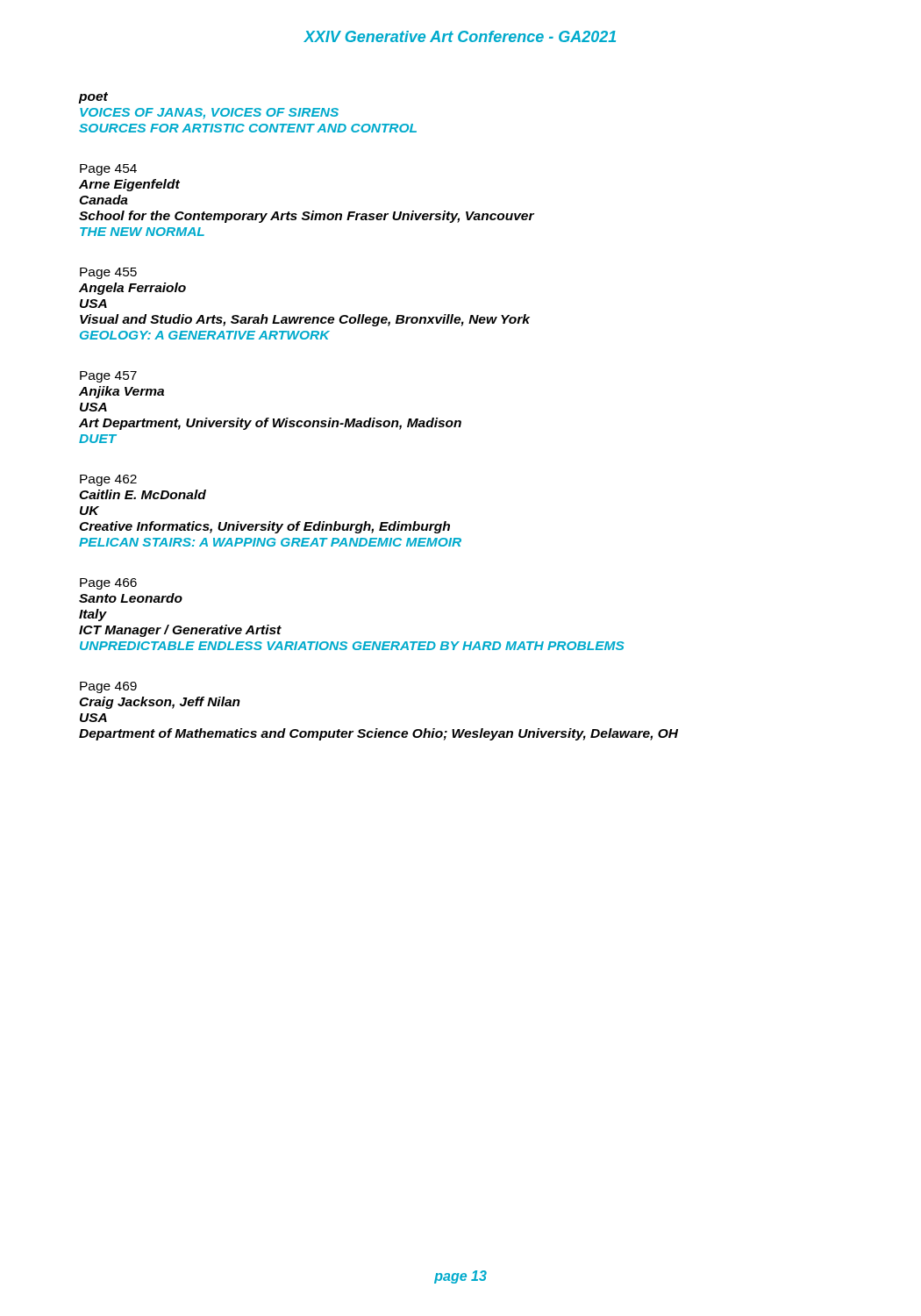Select the list item containing "Page 469 Craig Jackson, Jeff Nilan"

(108, 687)
